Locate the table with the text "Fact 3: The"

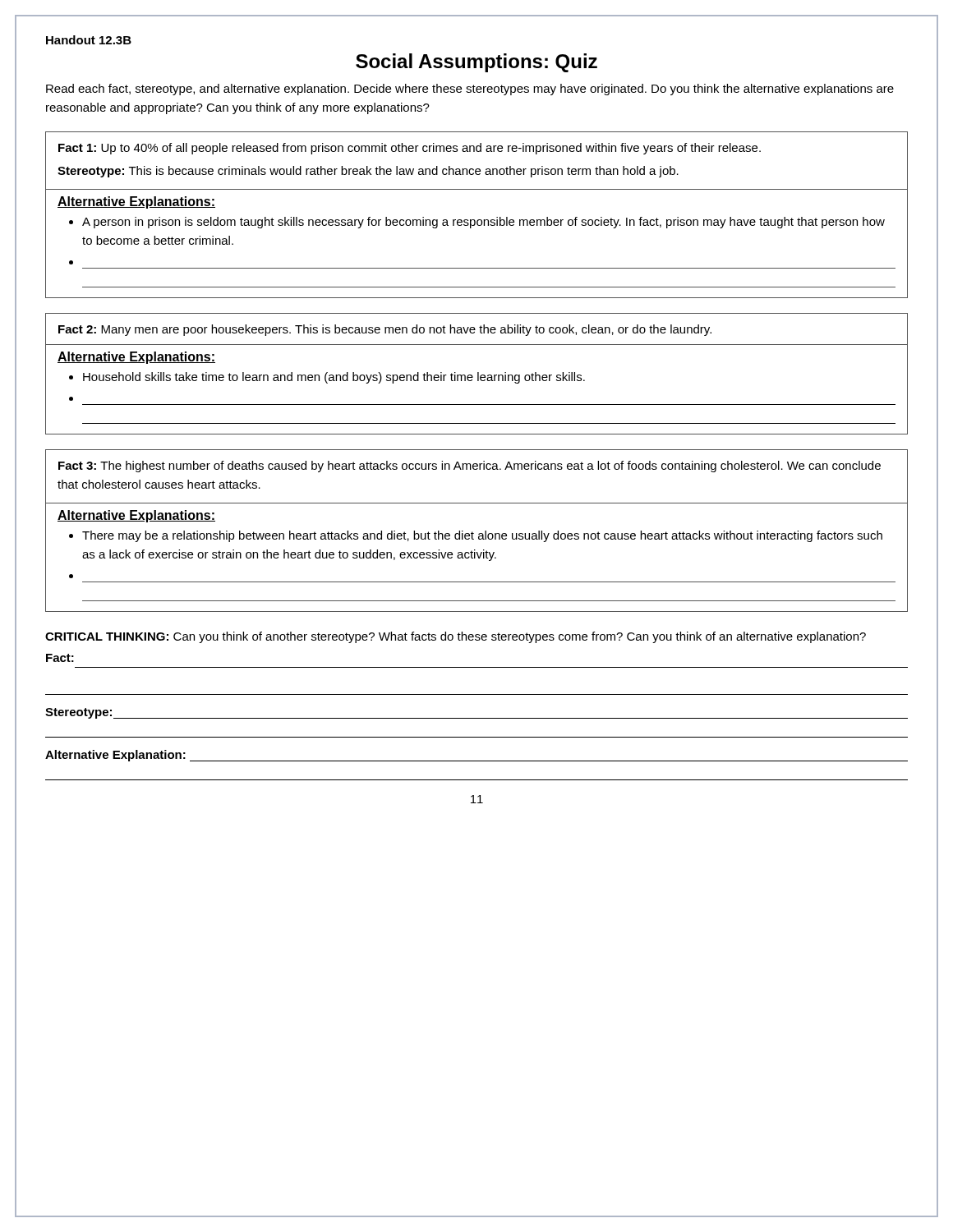pyautogui.click(x=476, y=531)
